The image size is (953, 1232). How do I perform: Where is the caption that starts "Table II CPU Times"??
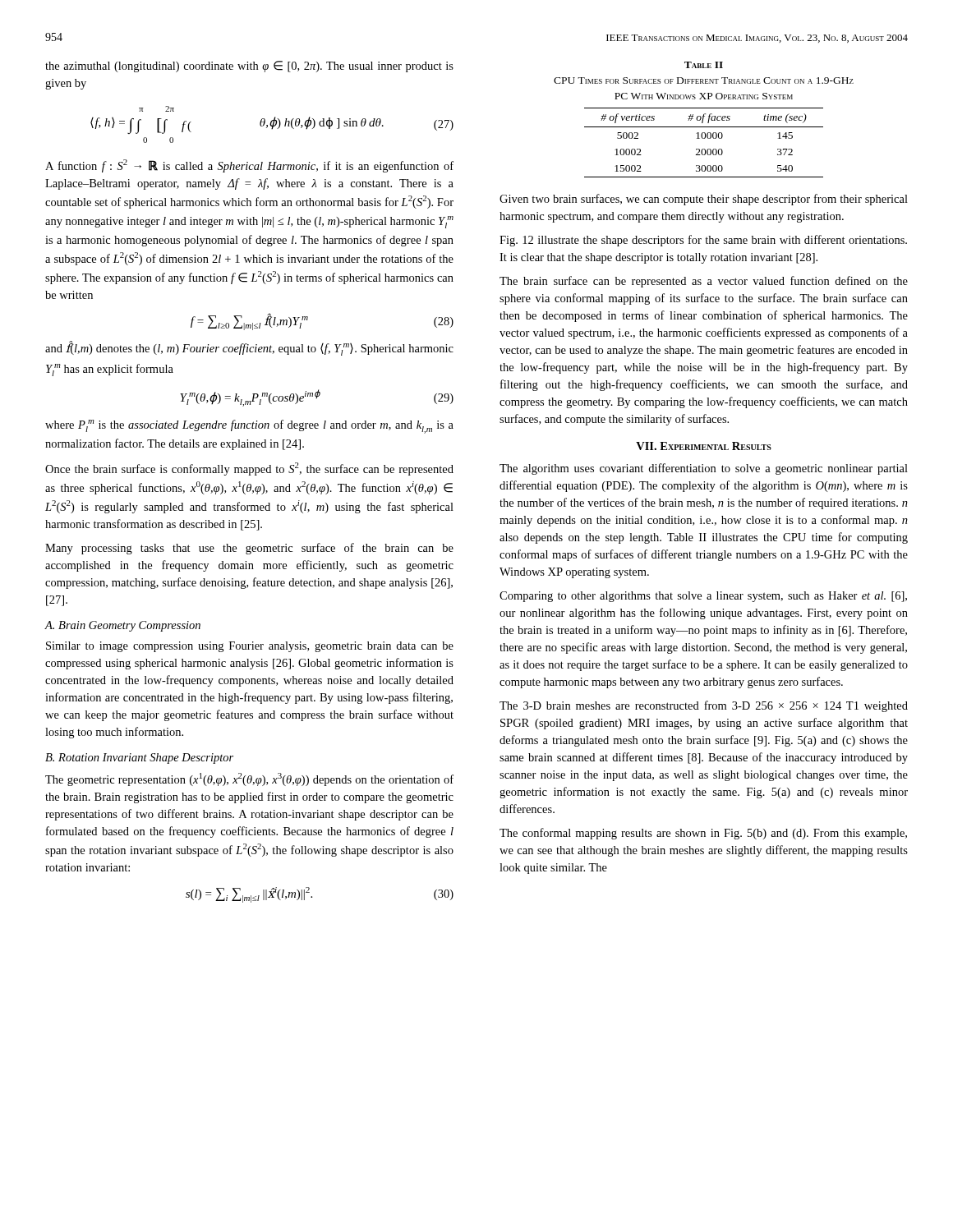pos(704,80)
